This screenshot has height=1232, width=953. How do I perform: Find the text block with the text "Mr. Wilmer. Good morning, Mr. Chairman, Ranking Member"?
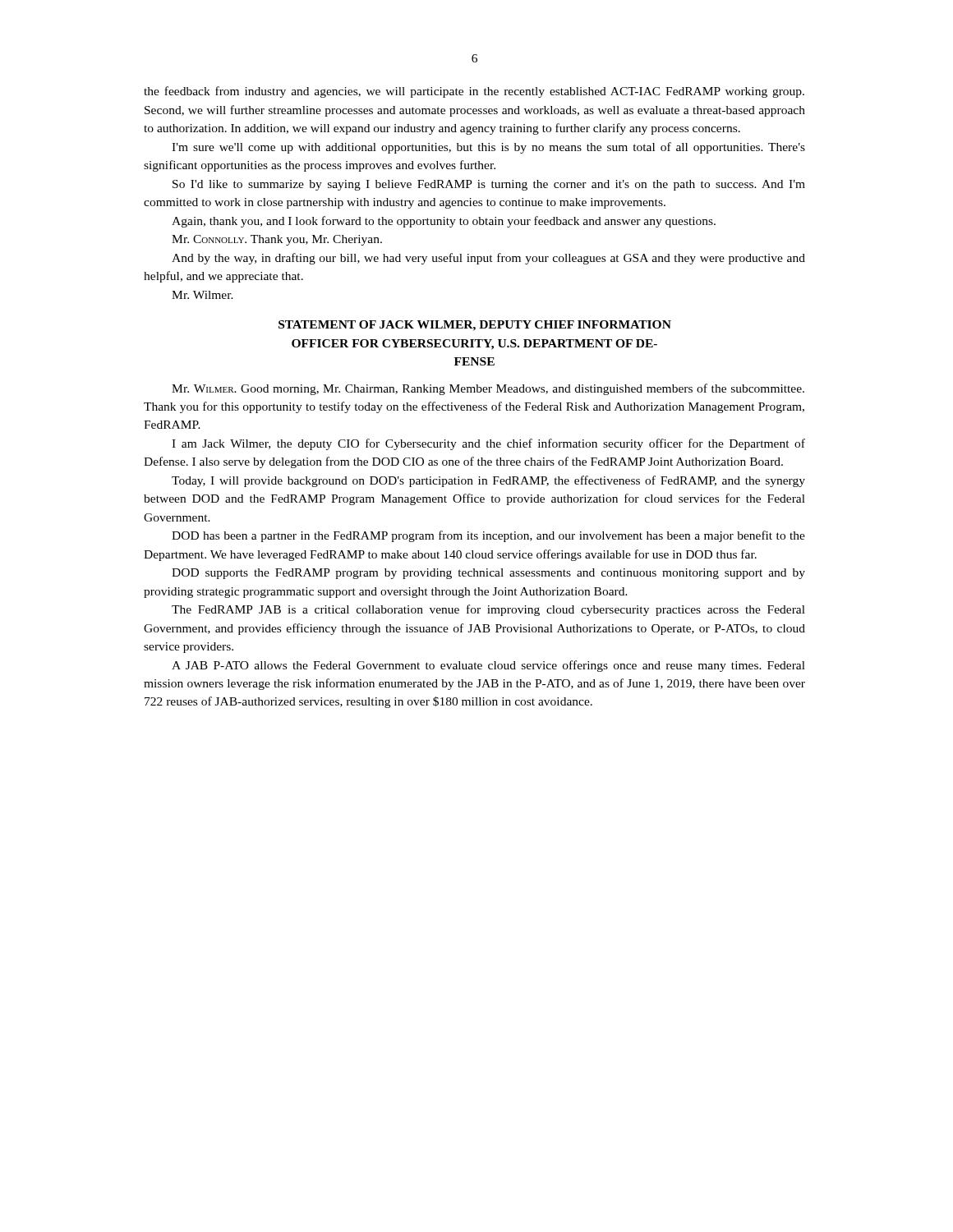[474, 545]
